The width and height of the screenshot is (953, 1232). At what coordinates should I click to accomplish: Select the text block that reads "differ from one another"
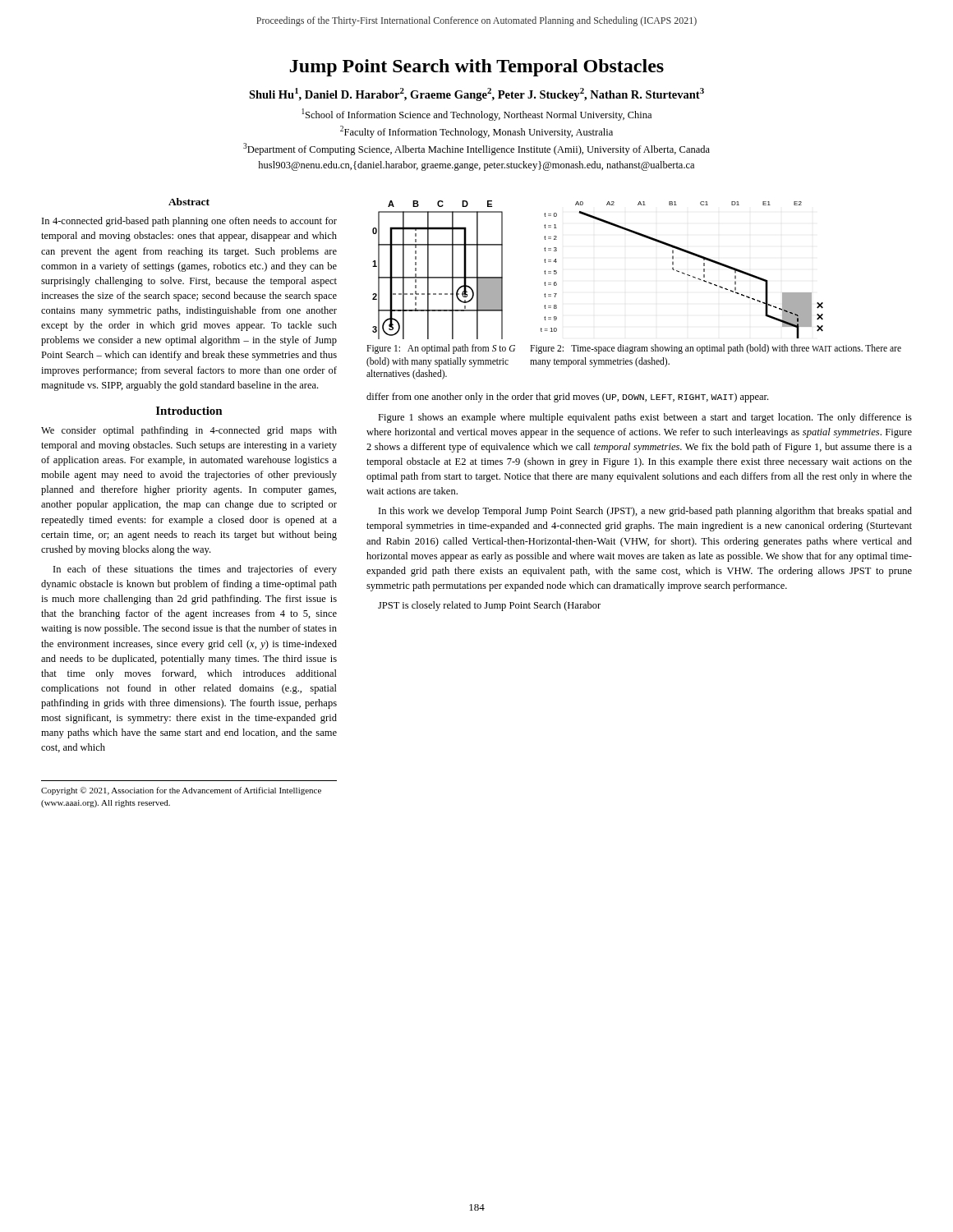[639, 501]
